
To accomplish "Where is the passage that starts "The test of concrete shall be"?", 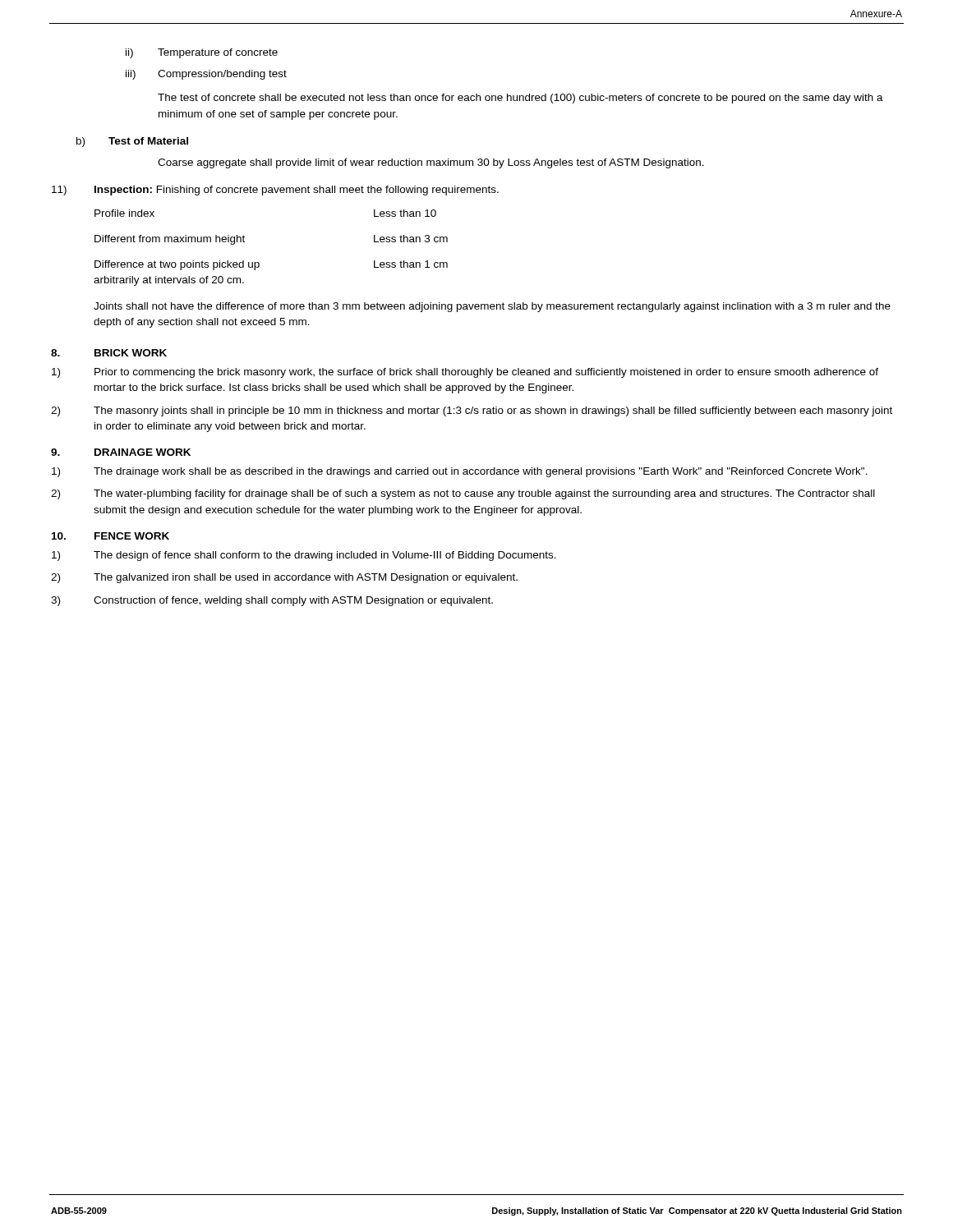I will [520, 105].
